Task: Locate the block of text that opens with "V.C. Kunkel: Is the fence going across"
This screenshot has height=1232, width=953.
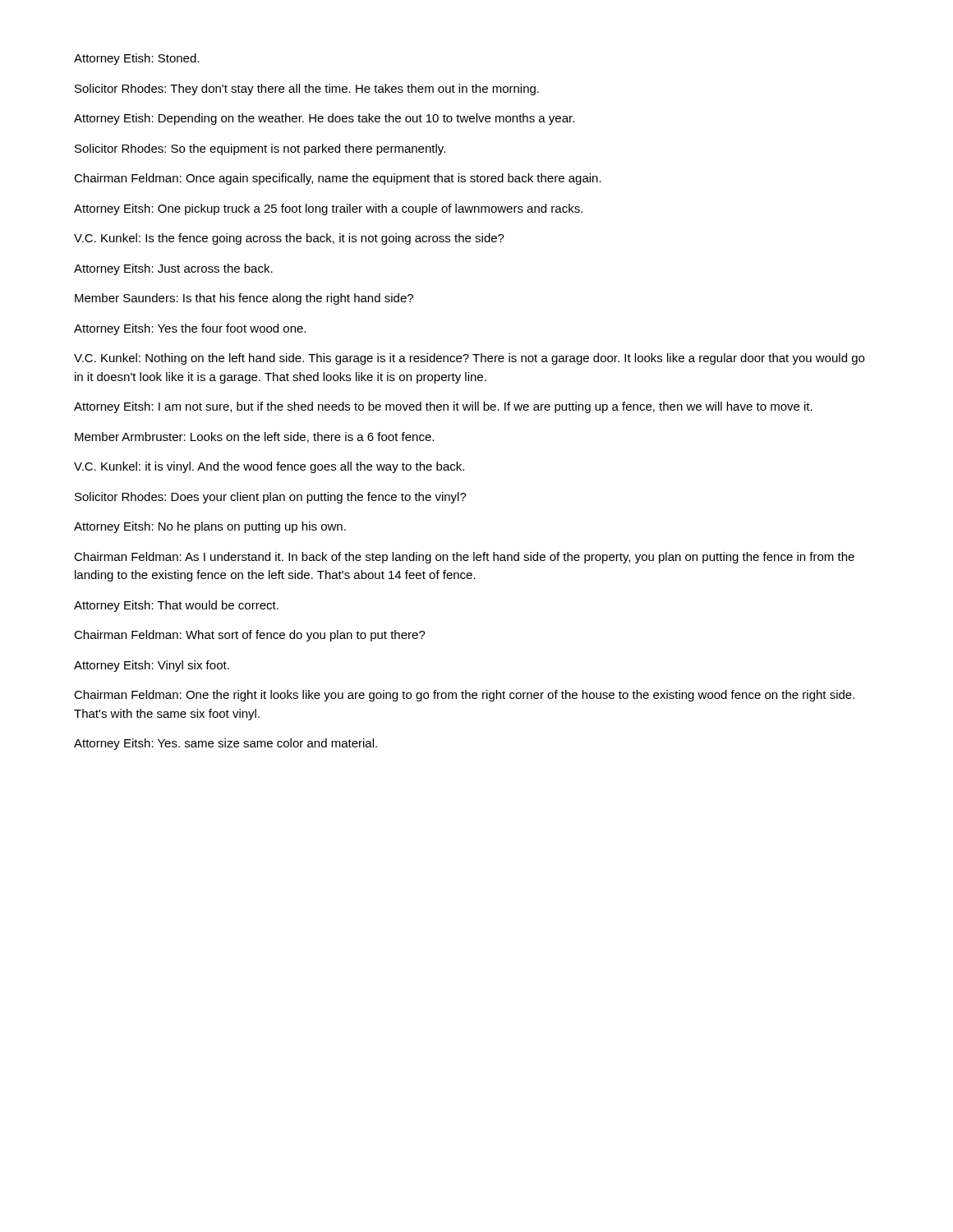Action: (289, 238)
